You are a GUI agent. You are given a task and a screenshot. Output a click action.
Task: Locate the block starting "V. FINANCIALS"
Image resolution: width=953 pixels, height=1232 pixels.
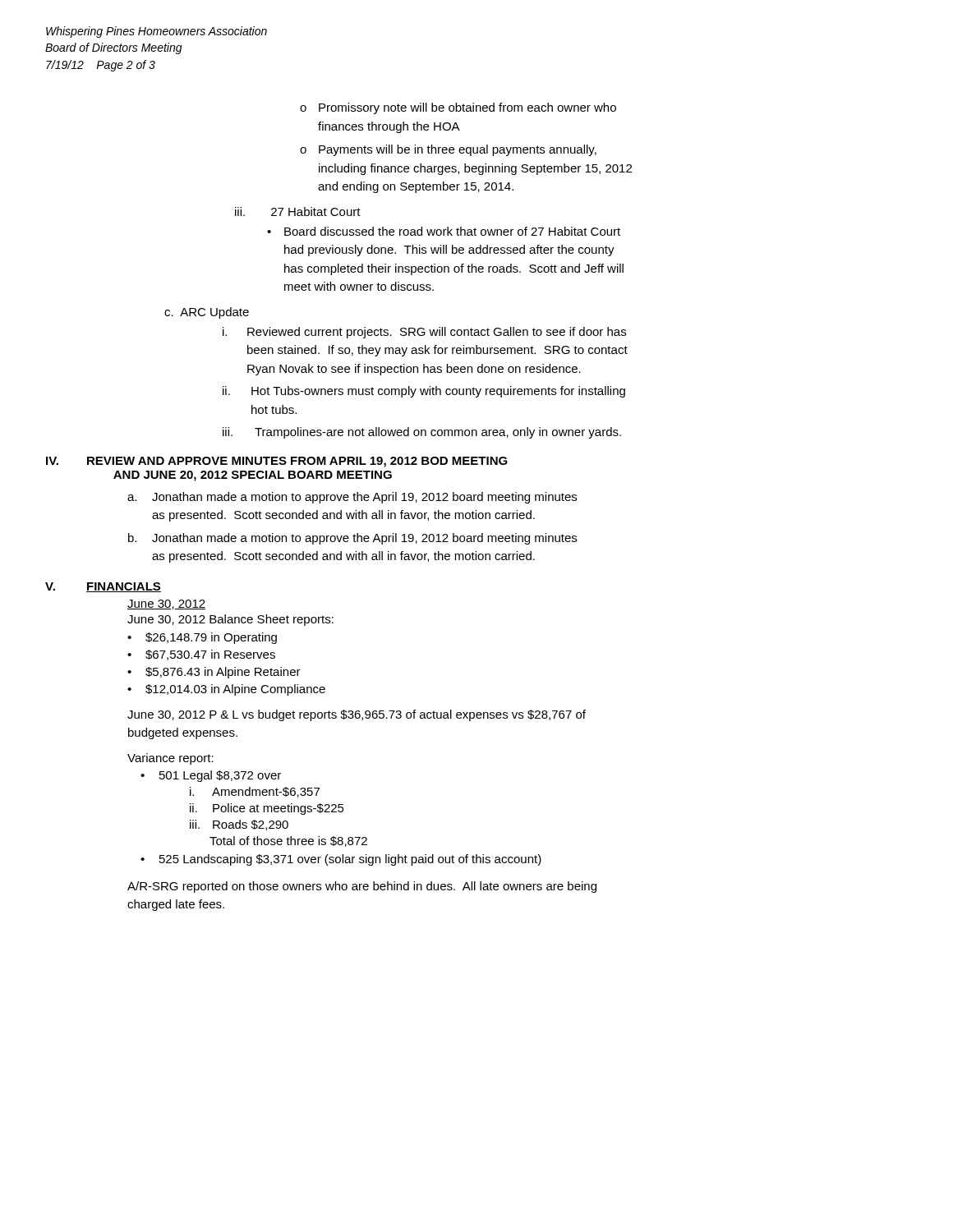pyautogui.click(x=103, y=586)
